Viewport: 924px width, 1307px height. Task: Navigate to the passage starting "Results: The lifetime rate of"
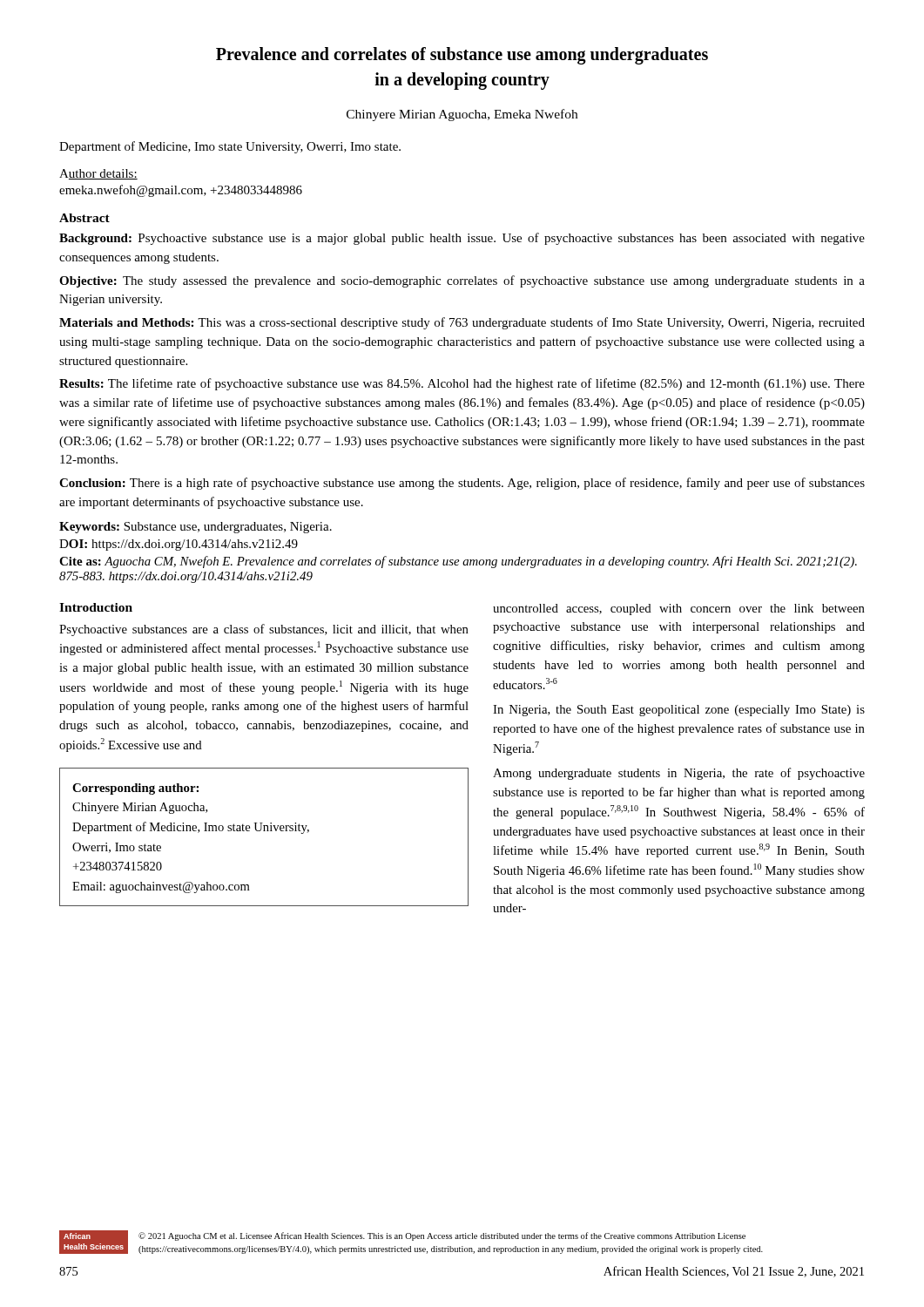pyautogui.click(x=462, y=422)
